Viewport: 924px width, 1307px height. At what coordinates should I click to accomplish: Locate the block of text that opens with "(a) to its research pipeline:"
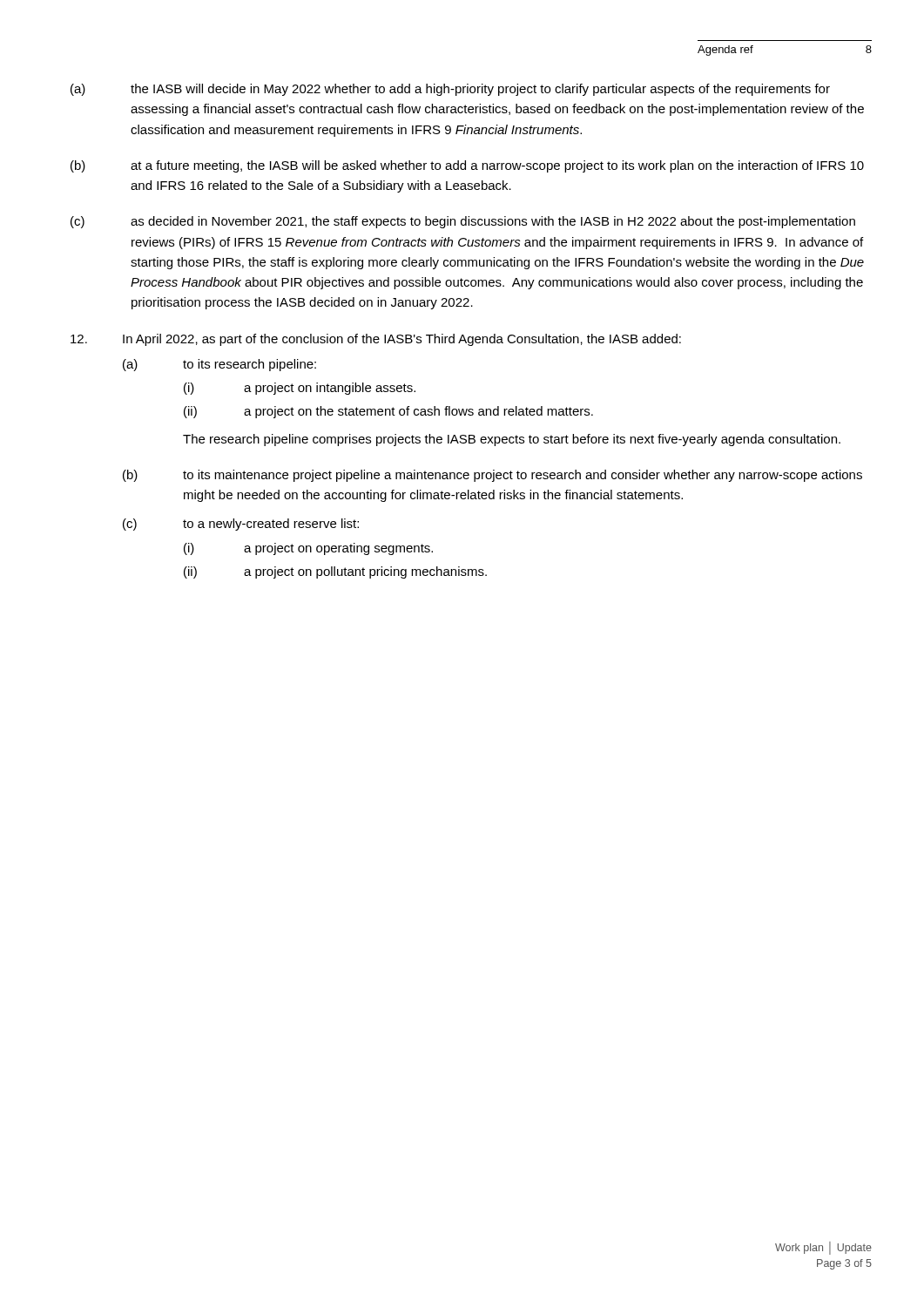(497, 405)
